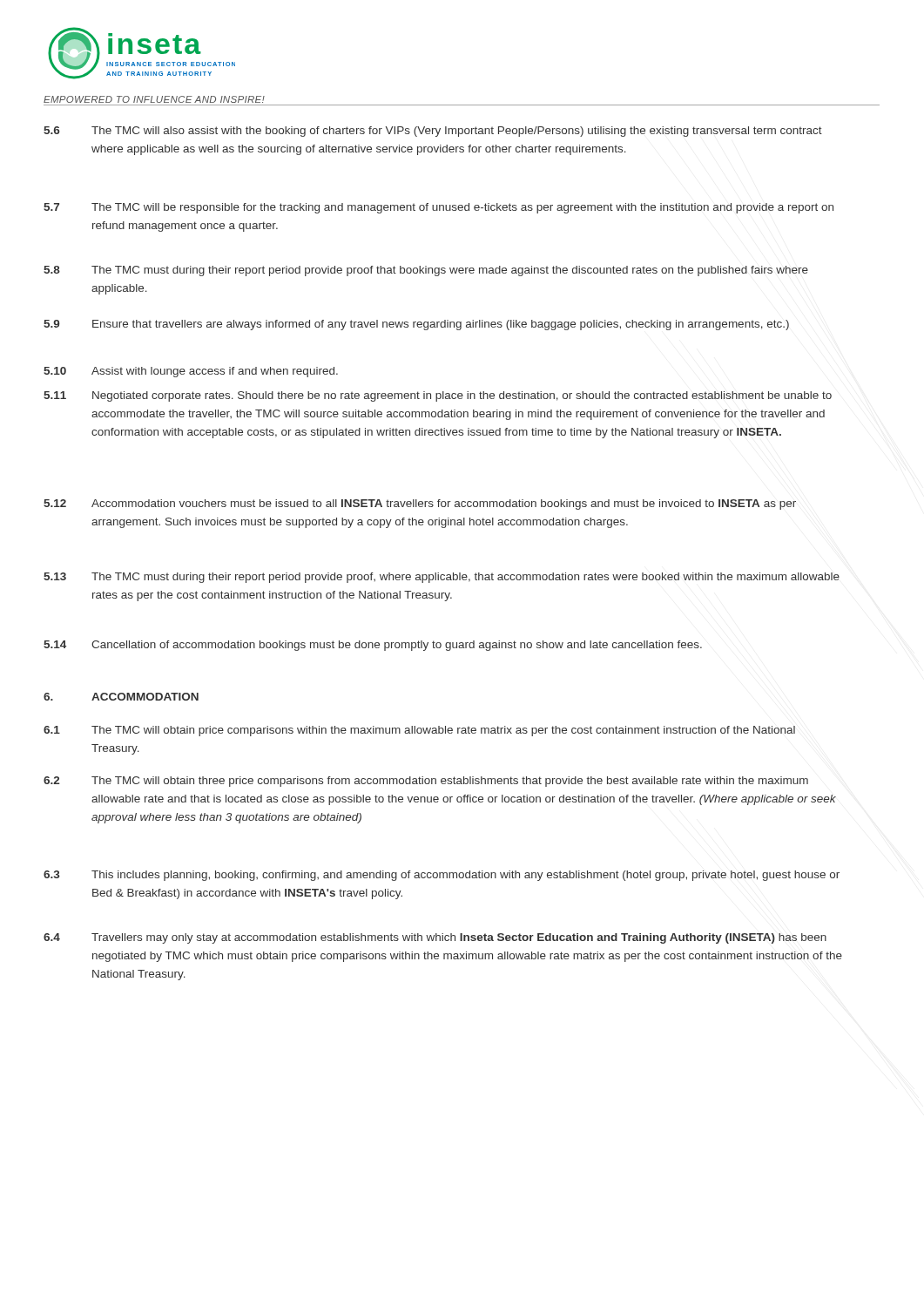The image size is (924, 1307).
Task: Select the region starting "6.1 The TMC will obtain price"
Action: [444, 740]
